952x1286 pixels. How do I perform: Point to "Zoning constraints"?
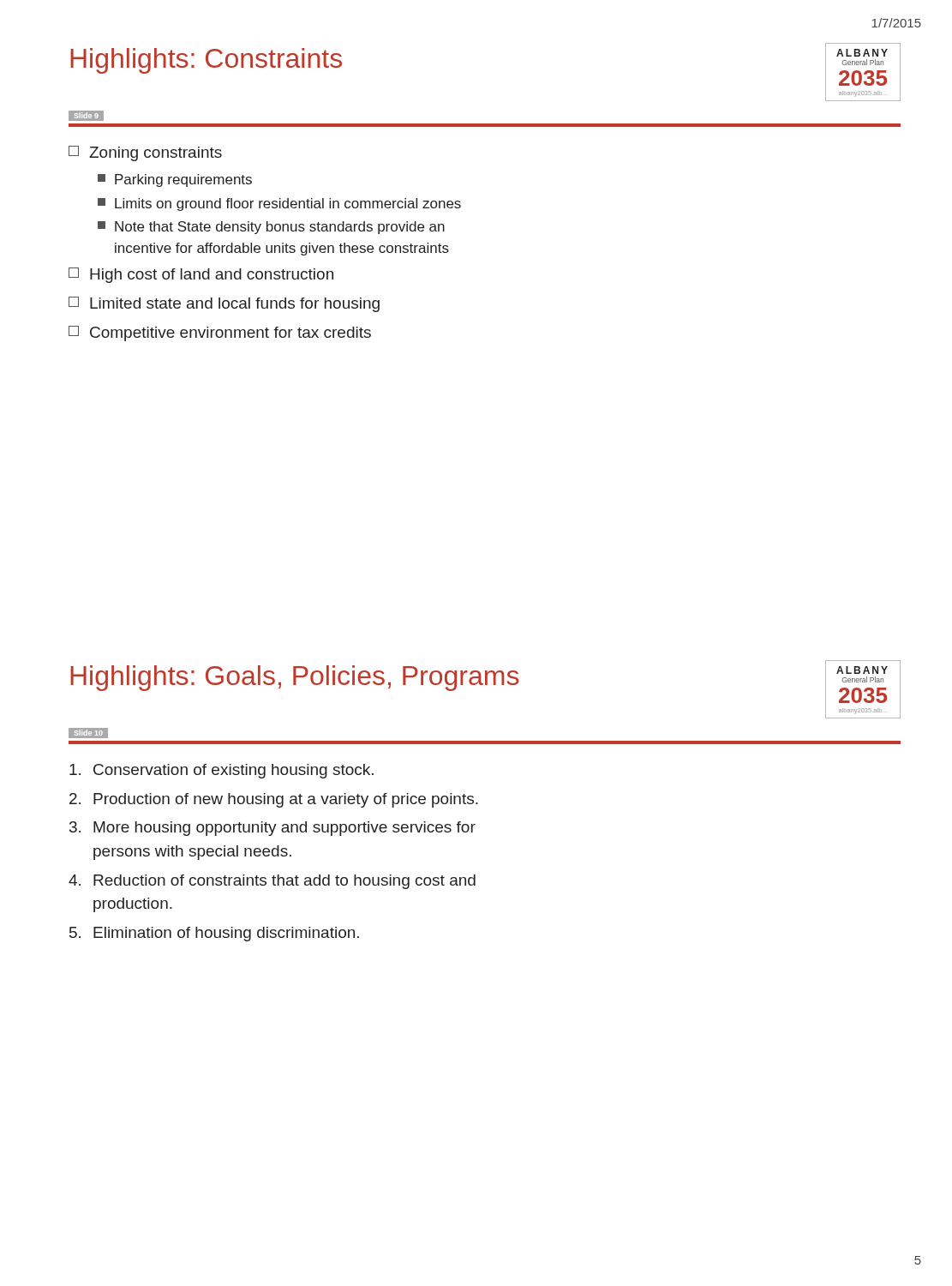click(x=145, y=153)
